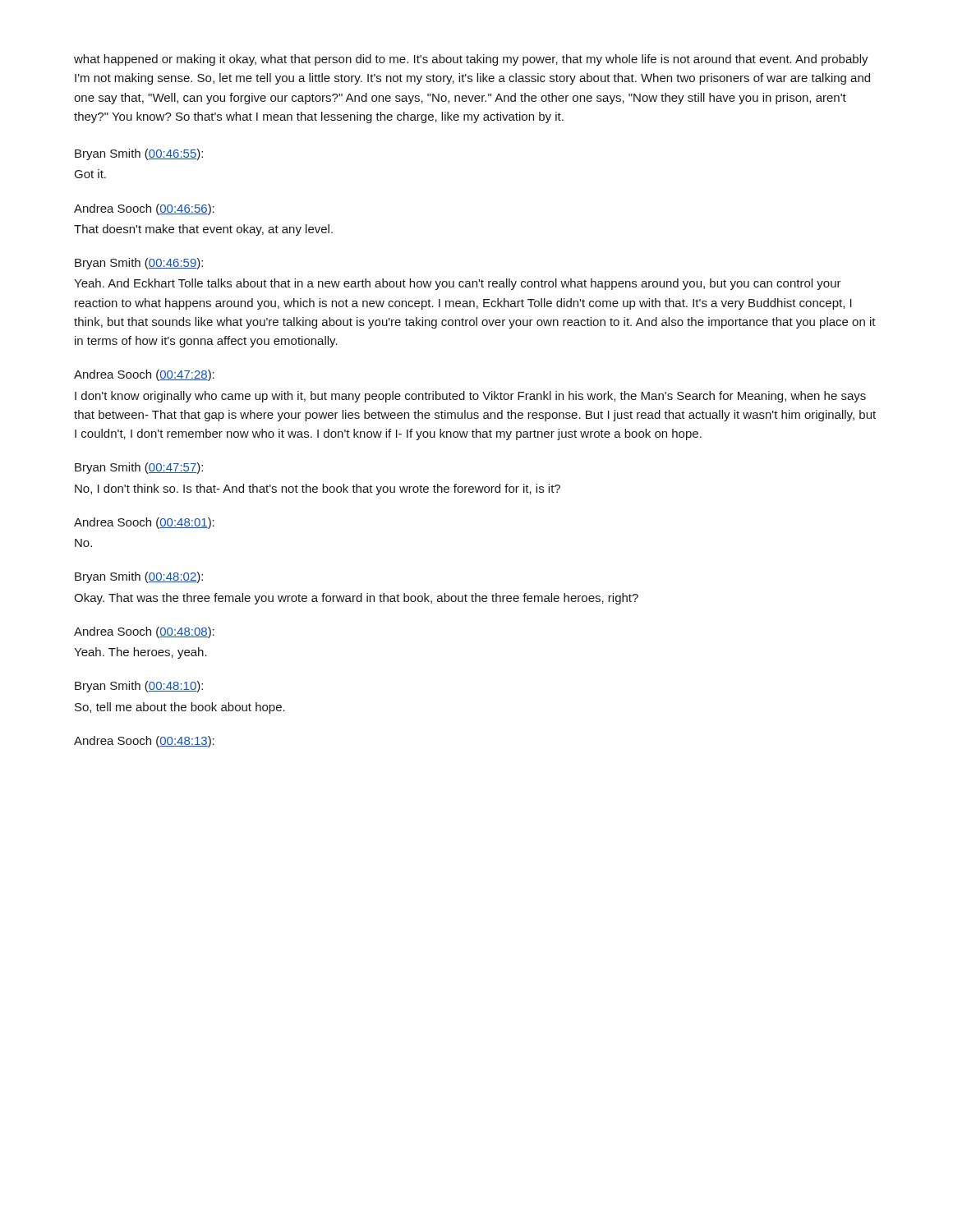Locate the passage starting "Okay. That was the three female"
This screenshot has height=1232, width=953.
coord(356,597)
